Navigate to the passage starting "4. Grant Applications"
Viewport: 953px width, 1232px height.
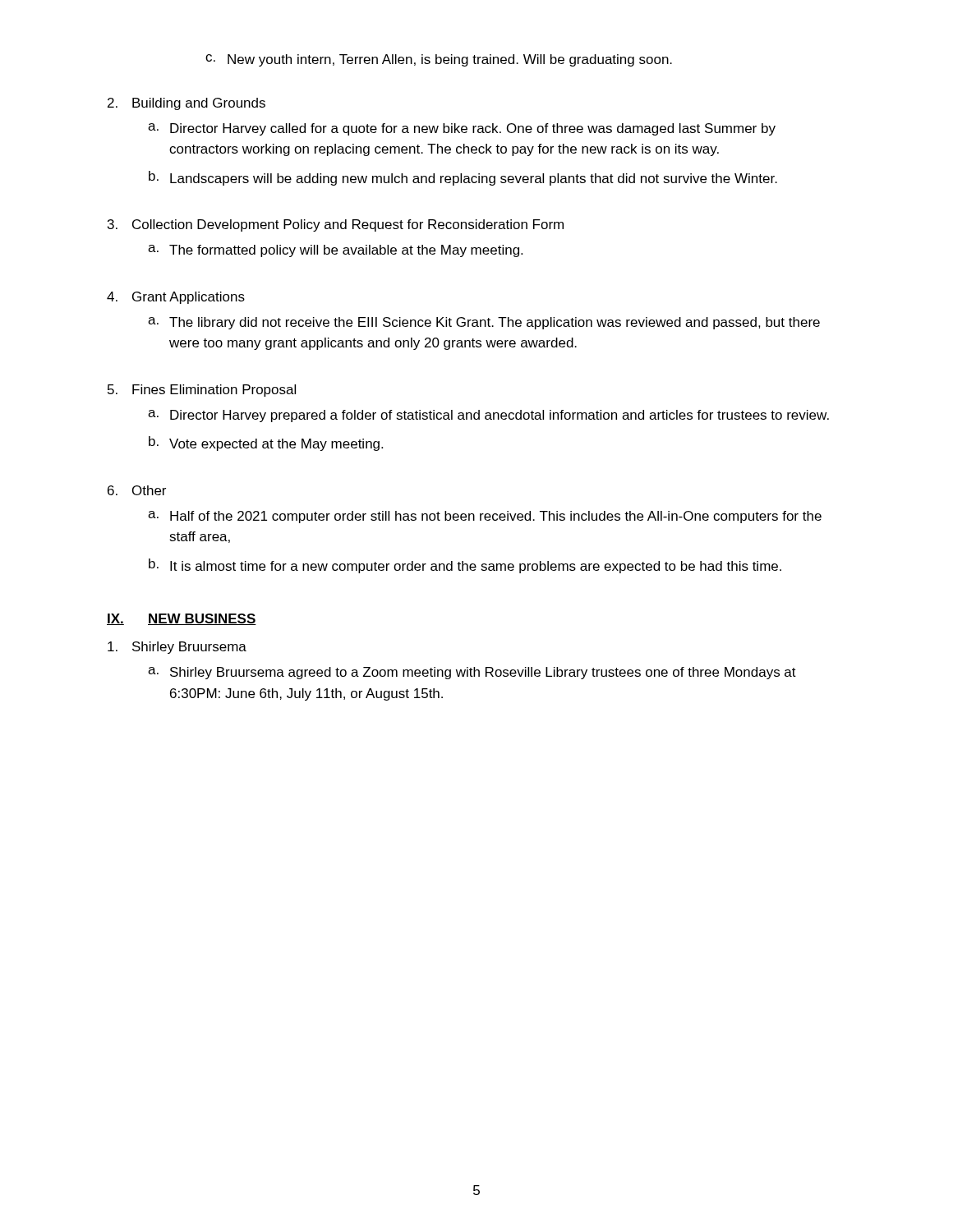[476, 325]
